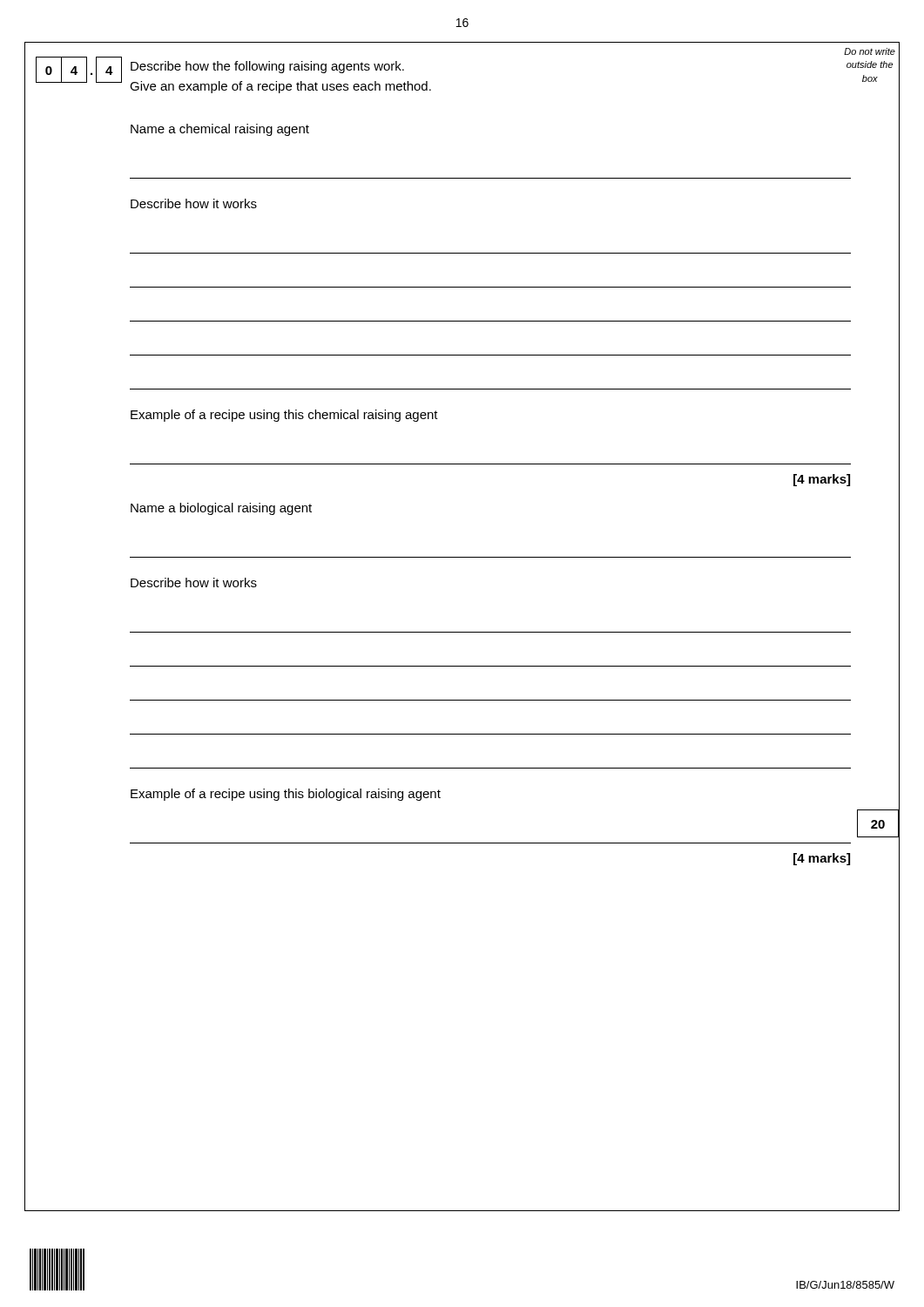Viewport: 924px width, 1307px height.
Task: Find a section header
Action: click(79, 70)
